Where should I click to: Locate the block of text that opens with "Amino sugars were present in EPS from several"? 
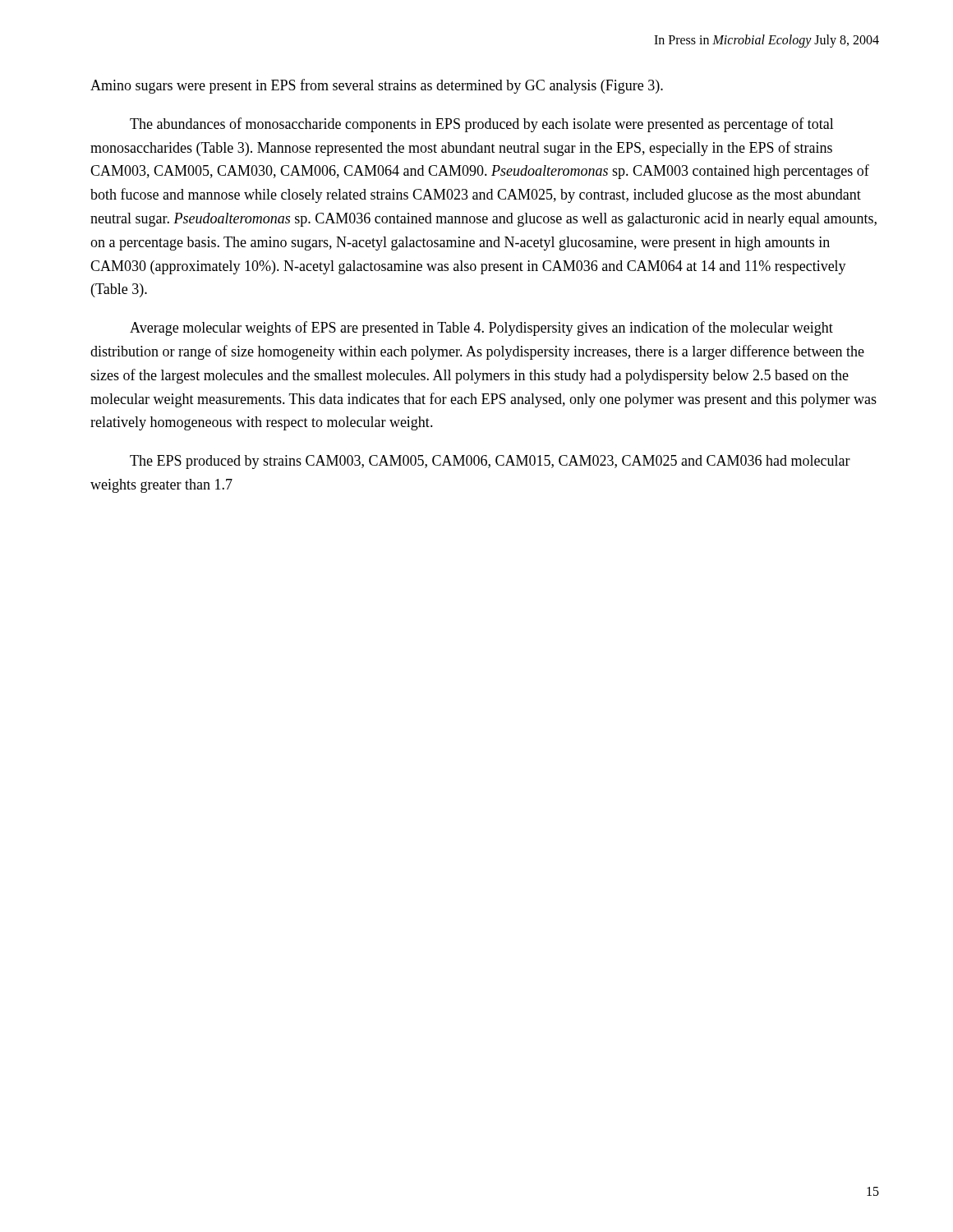pyautogui.click(x=485, y=86)
